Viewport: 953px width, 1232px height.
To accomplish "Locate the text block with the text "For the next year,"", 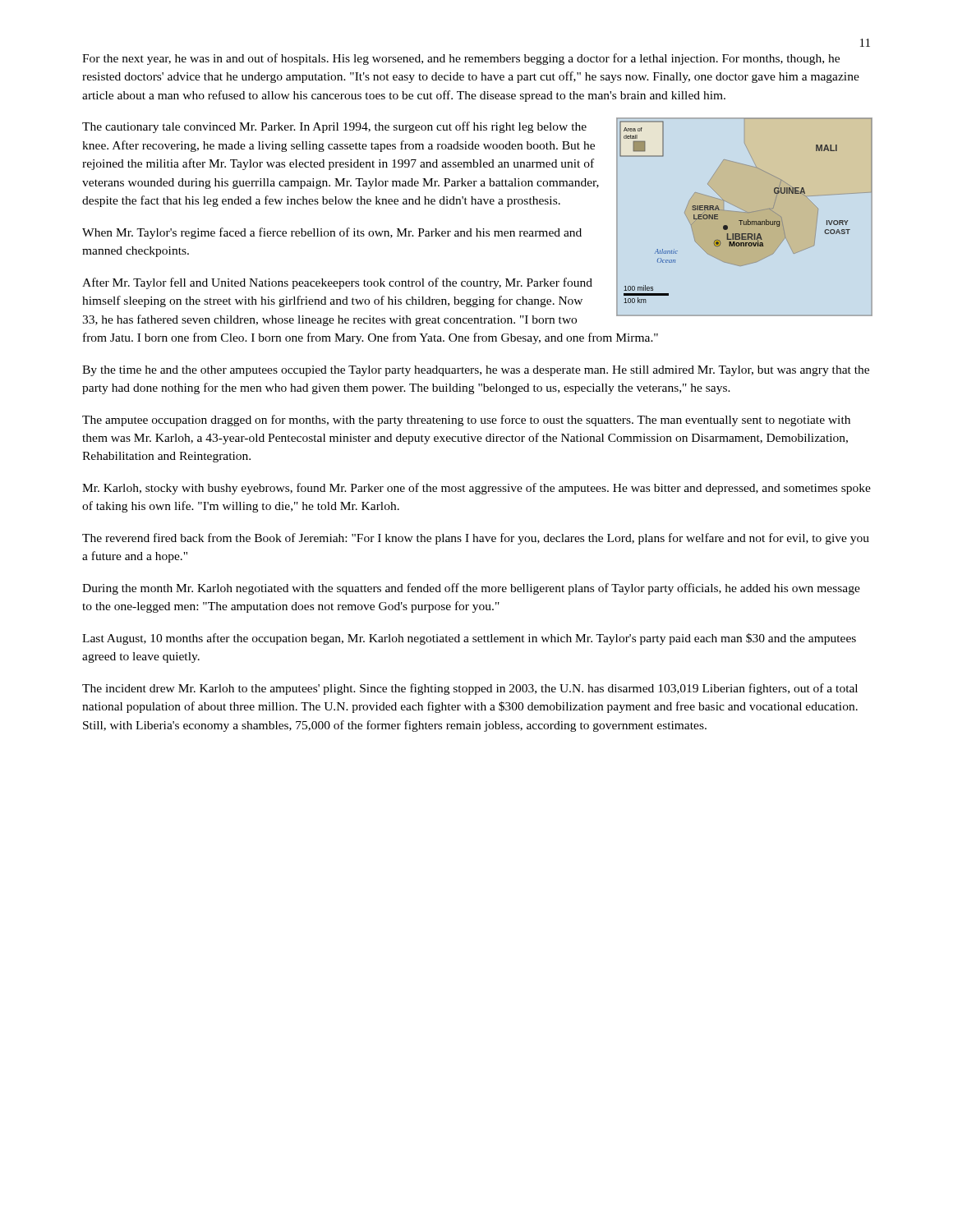I will (x=471, y=76).
